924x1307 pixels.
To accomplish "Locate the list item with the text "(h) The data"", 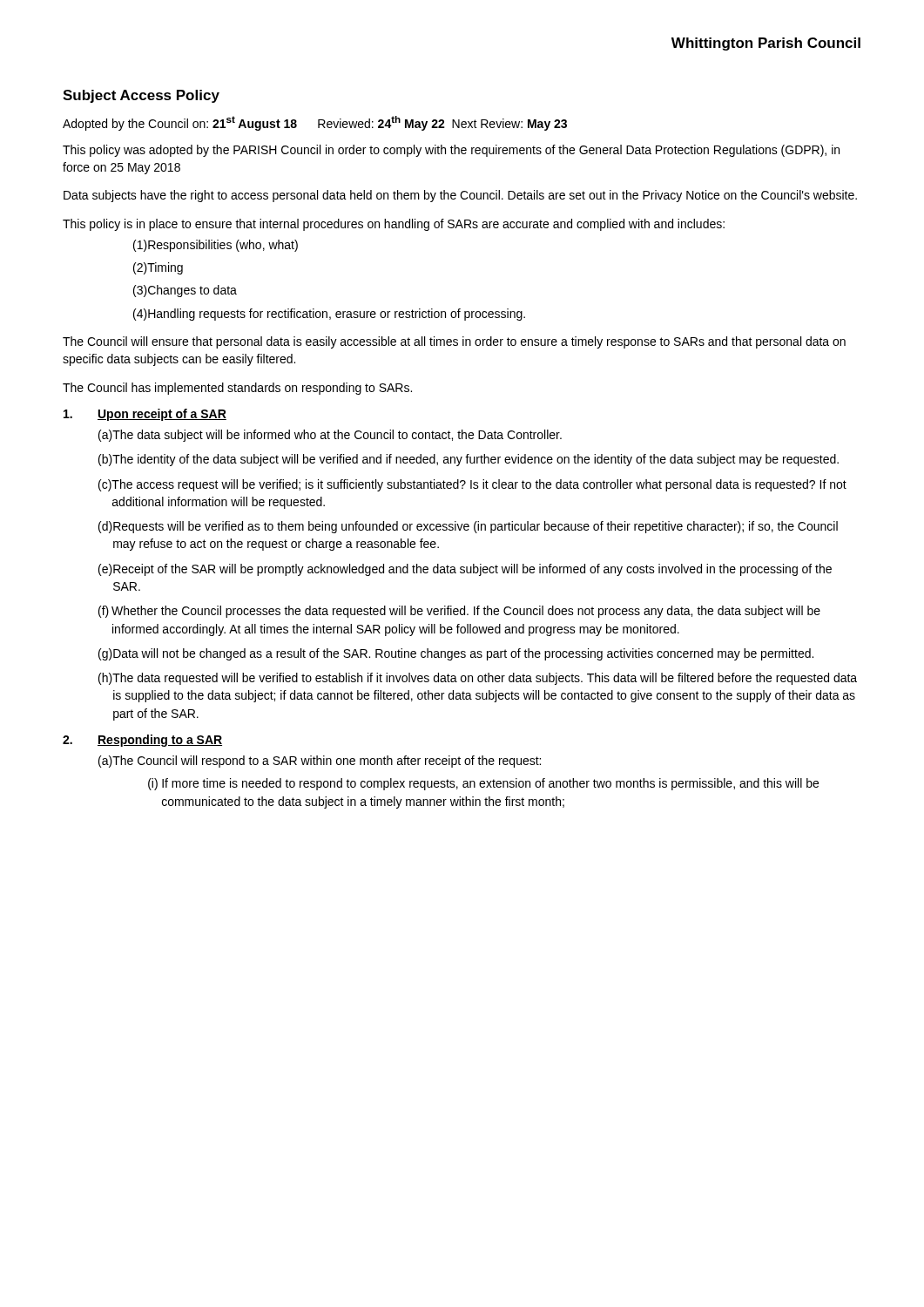I will pos(462,696).
